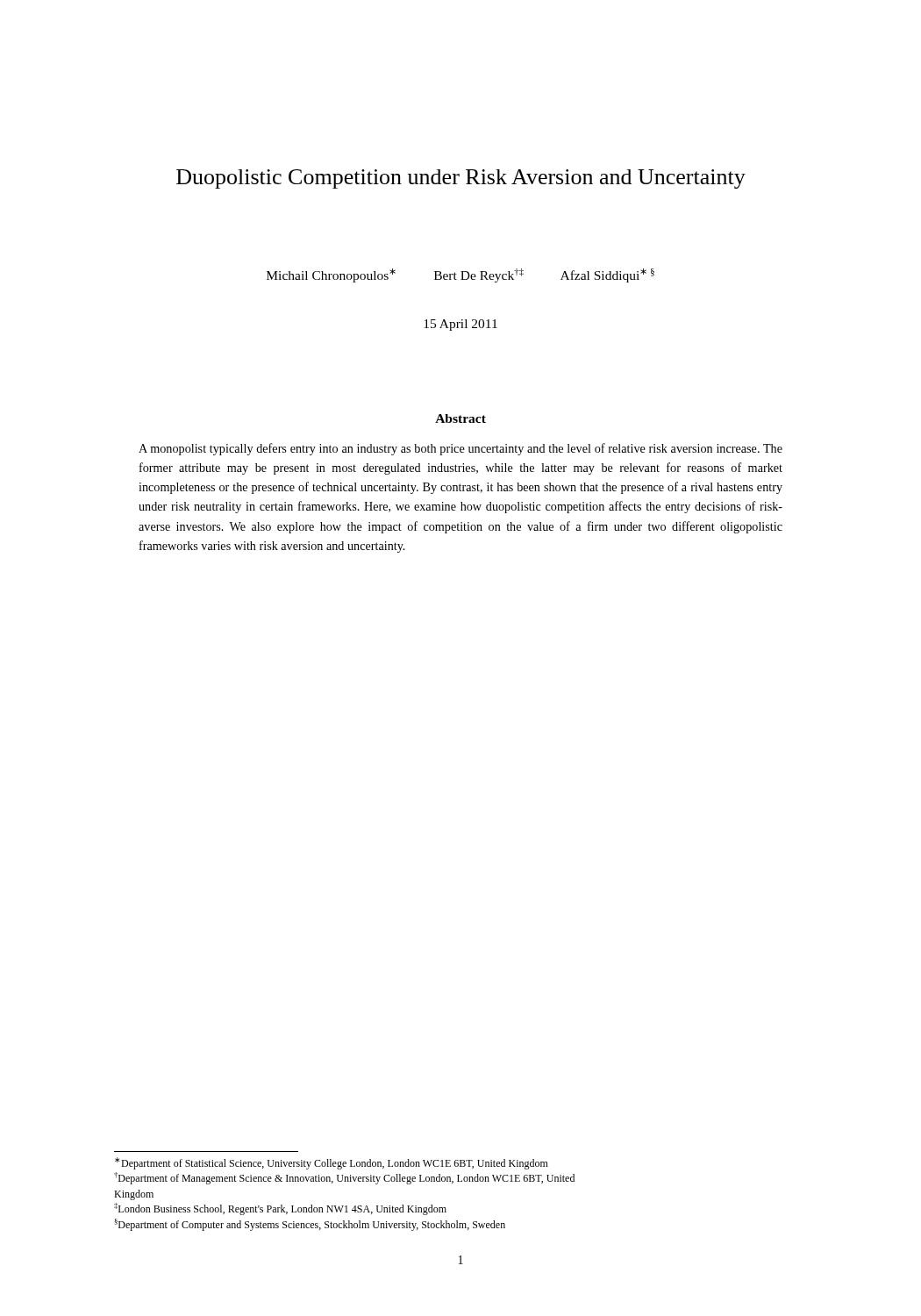This screenshot has width=921, height=1316.
Task: Select the text block that reads "Michail Chronopoulos∗ Bert De Reyck†‡ Afzal Siddiqui∗"
Action: click(460, 275)
